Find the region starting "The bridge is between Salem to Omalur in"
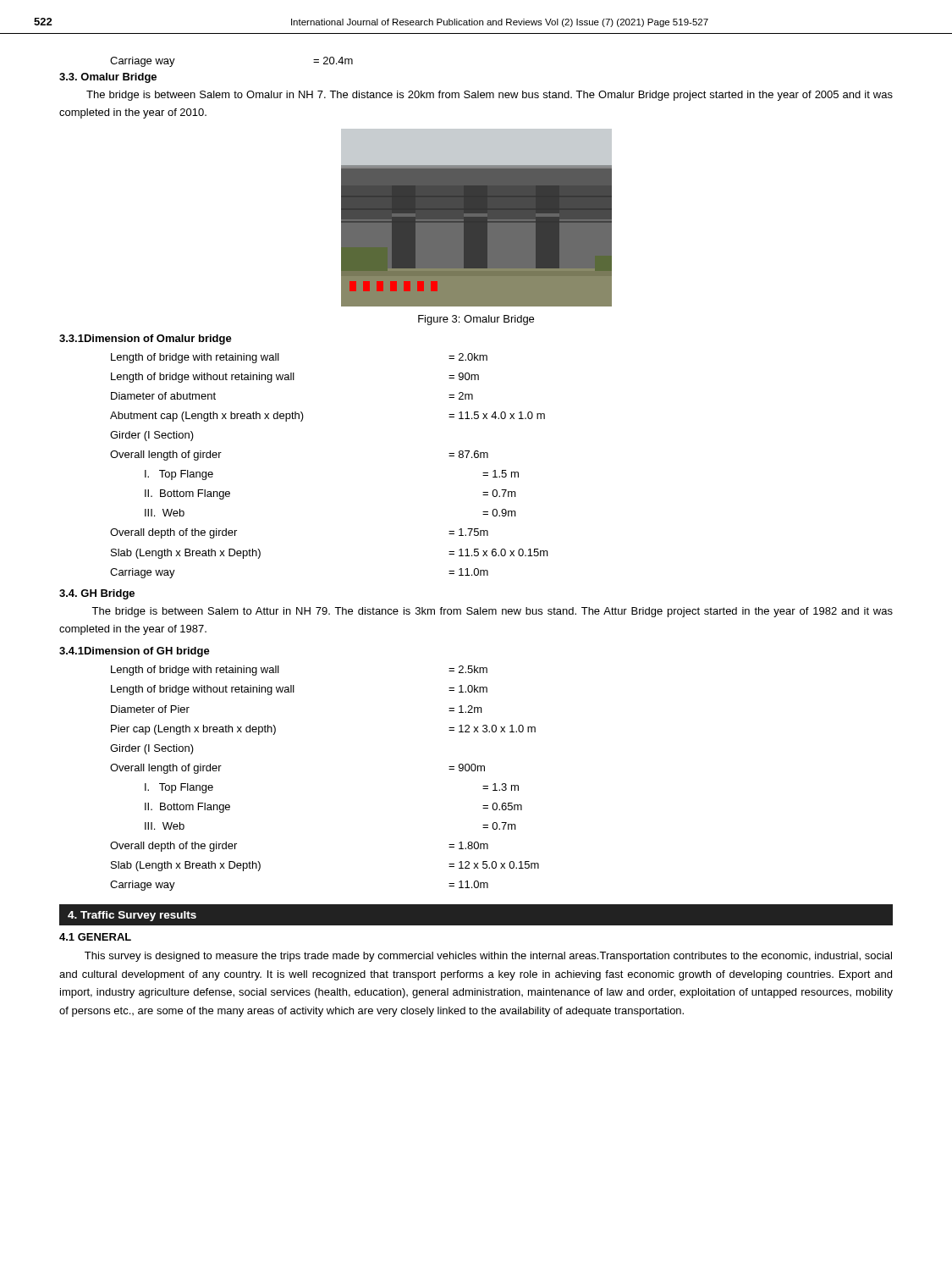Image resolution: width=952 pixels, height=1270 pixels. [476, 103]
